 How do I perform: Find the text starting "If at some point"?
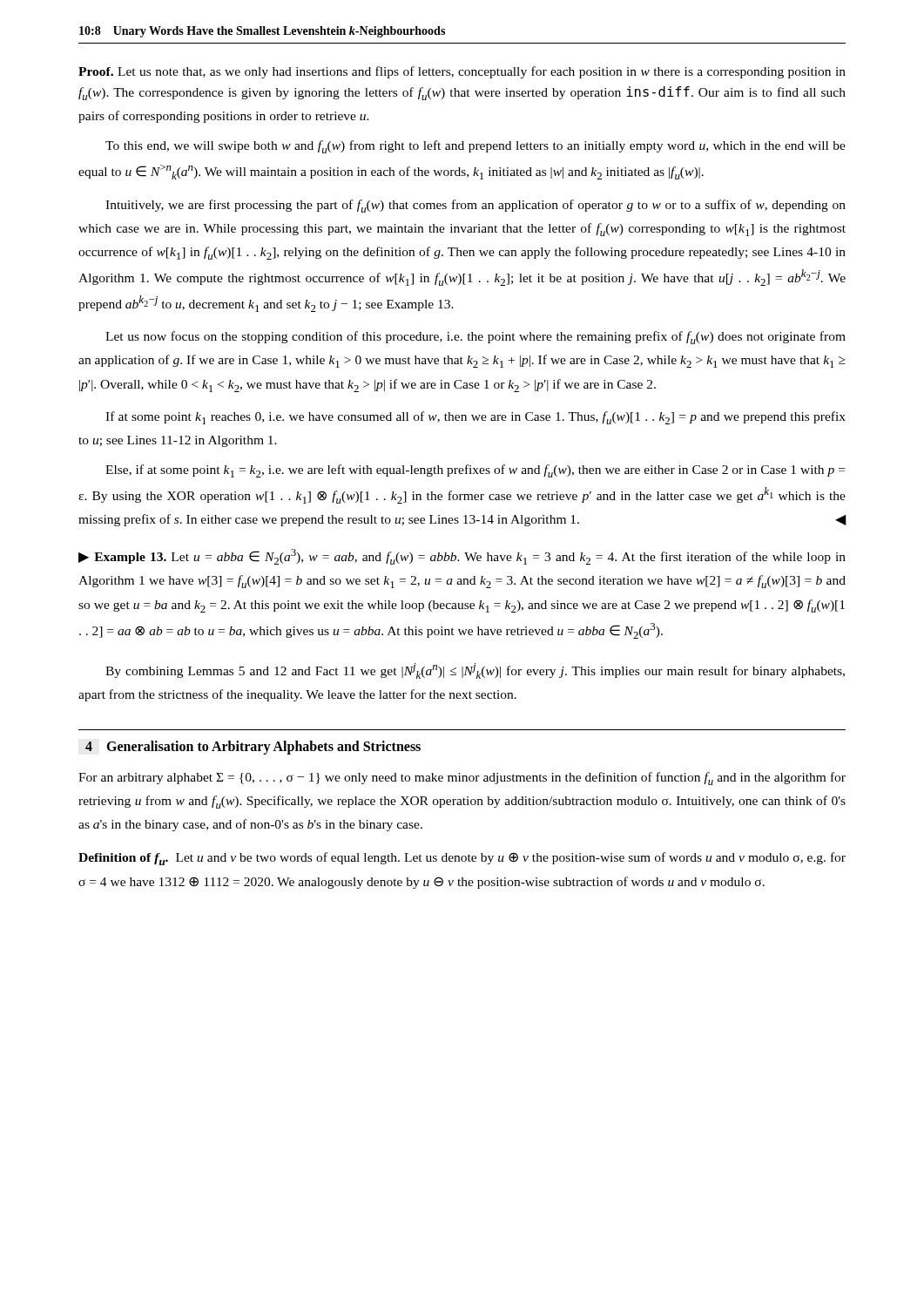click(462, 428)
